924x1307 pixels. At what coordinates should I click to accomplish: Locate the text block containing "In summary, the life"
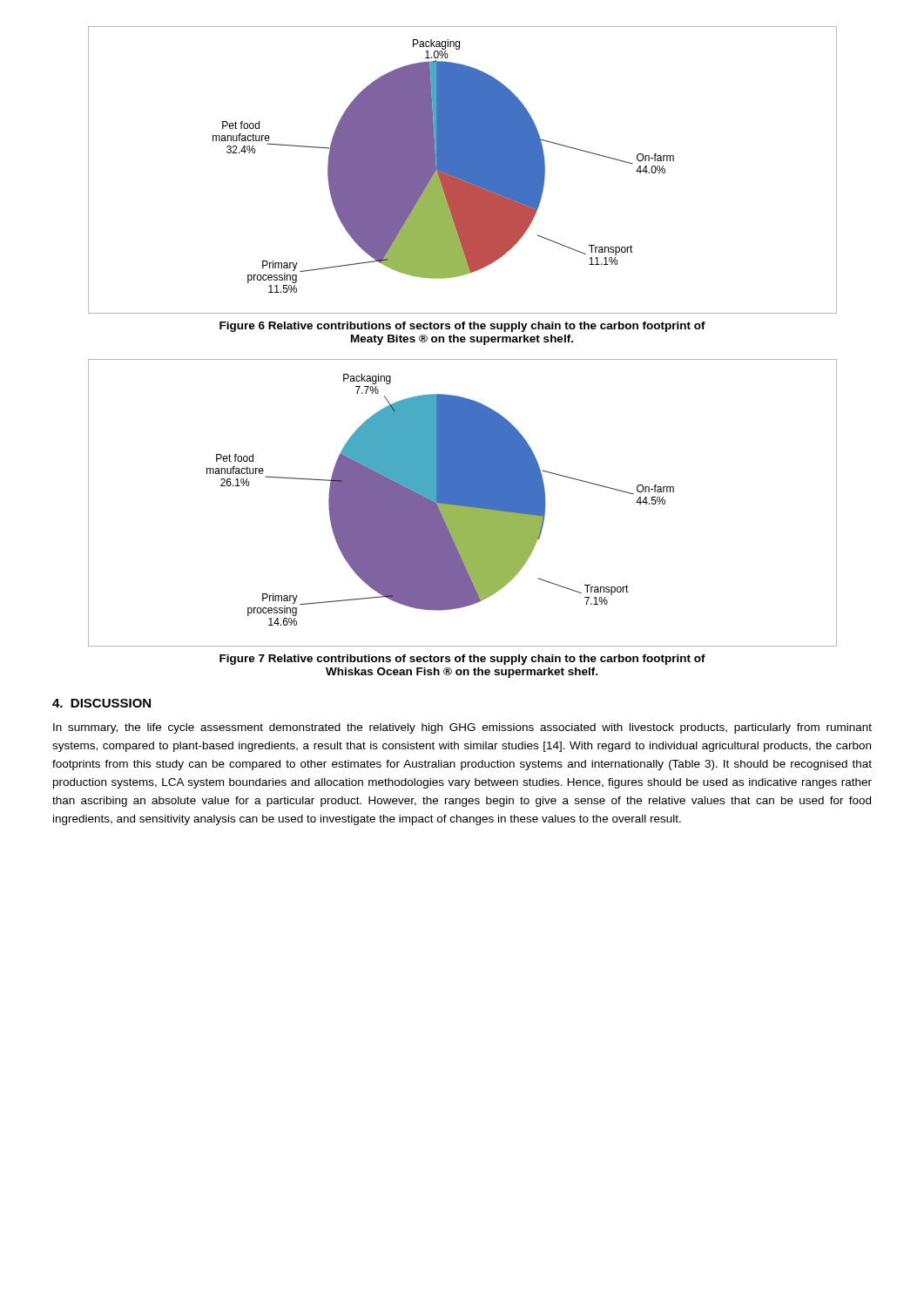click(x=462, y=773)
